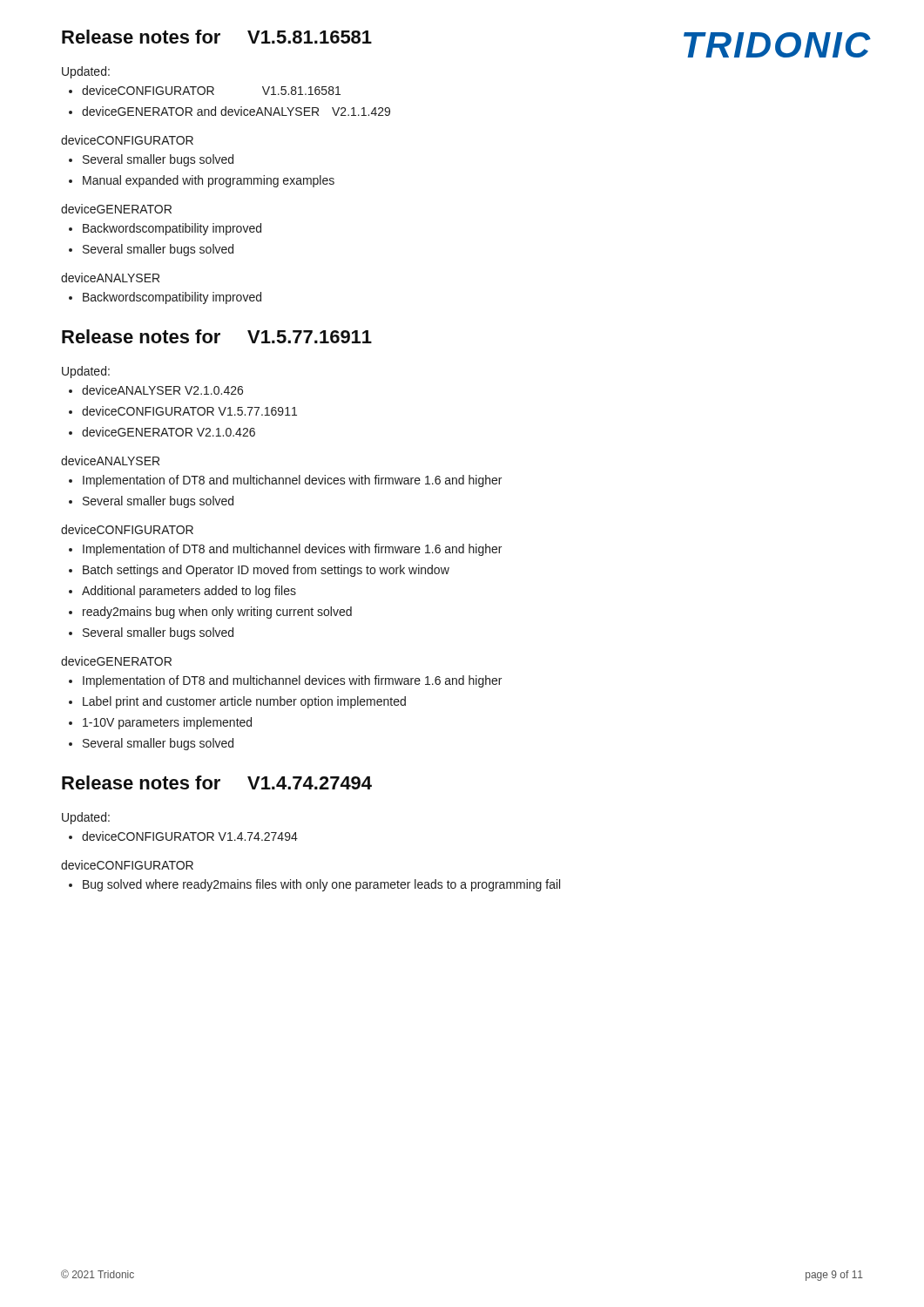This screenshot has height=1307, width=924.
Task: Point to the text block starting "deviceCONFIGURATOR V1.5.81.16581"
Action: tap(212, 91)
